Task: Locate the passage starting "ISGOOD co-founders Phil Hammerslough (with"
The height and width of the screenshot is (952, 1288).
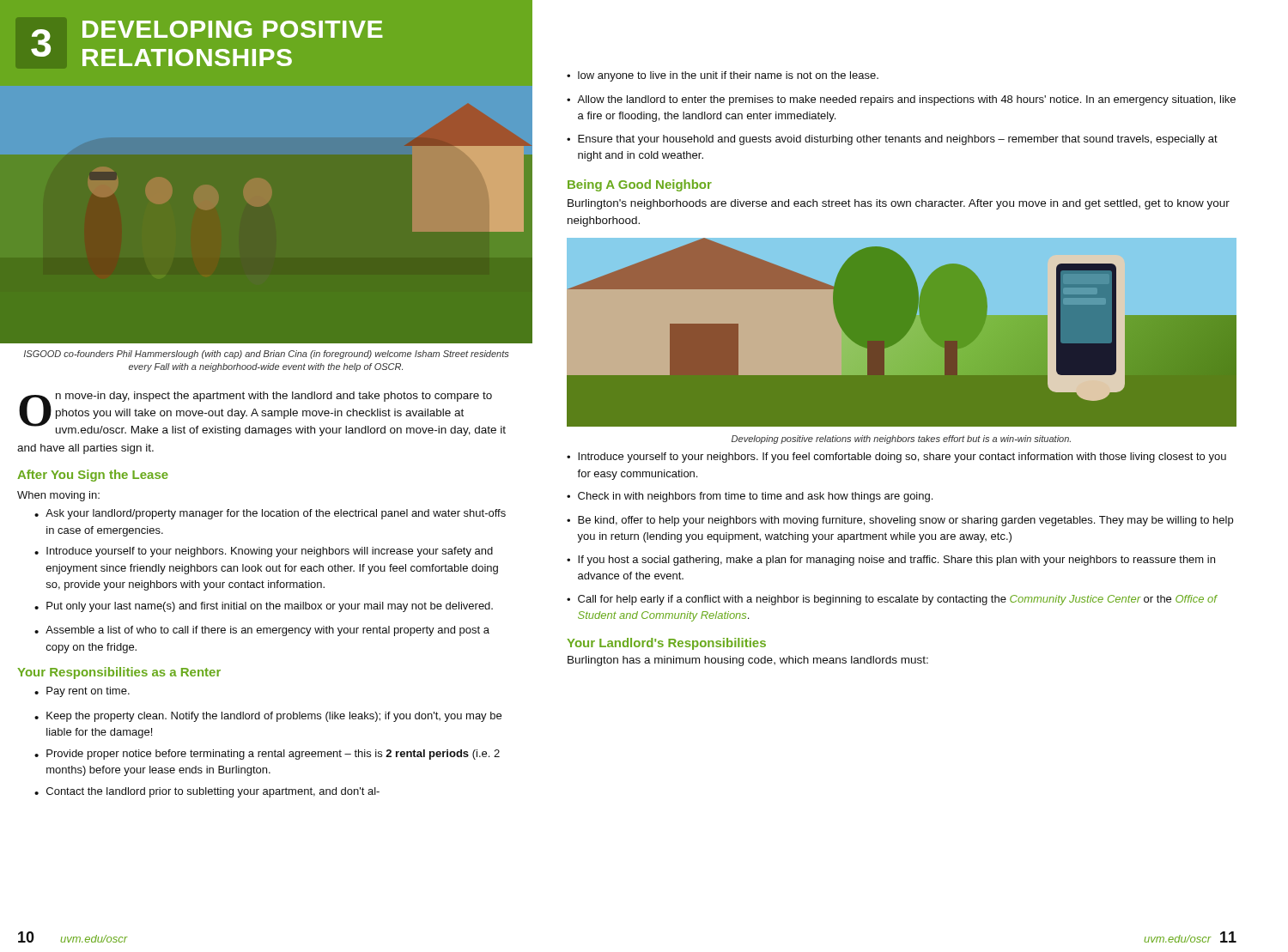Action: [266, 361]
